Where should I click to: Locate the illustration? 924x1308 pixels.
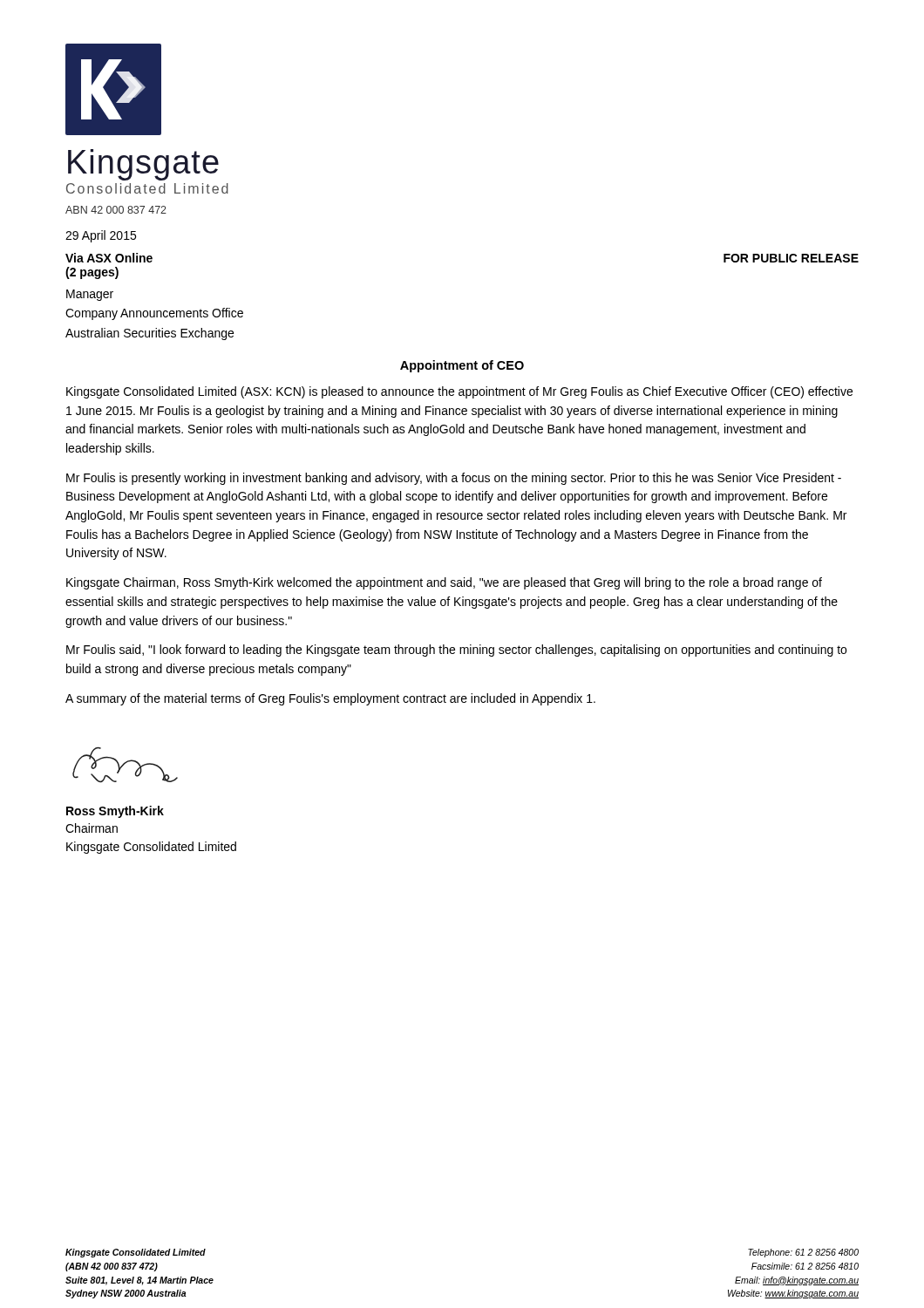[462, 762]
